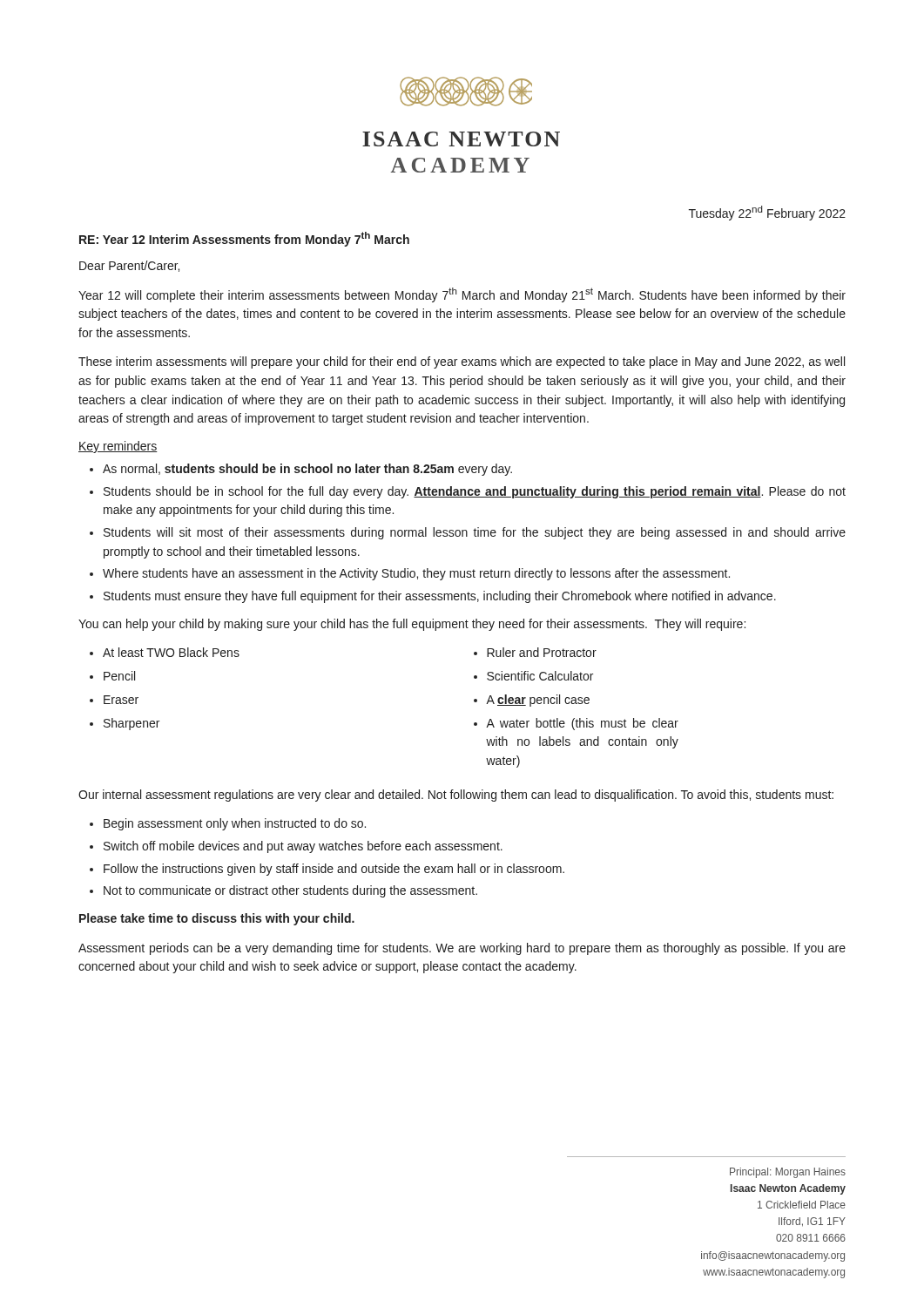The image size is (924, 1307).
Task: Select the passage starting "Ruler and Protractor Scientific Calculator A clear pencil"
Action: (x=570, y=708)
